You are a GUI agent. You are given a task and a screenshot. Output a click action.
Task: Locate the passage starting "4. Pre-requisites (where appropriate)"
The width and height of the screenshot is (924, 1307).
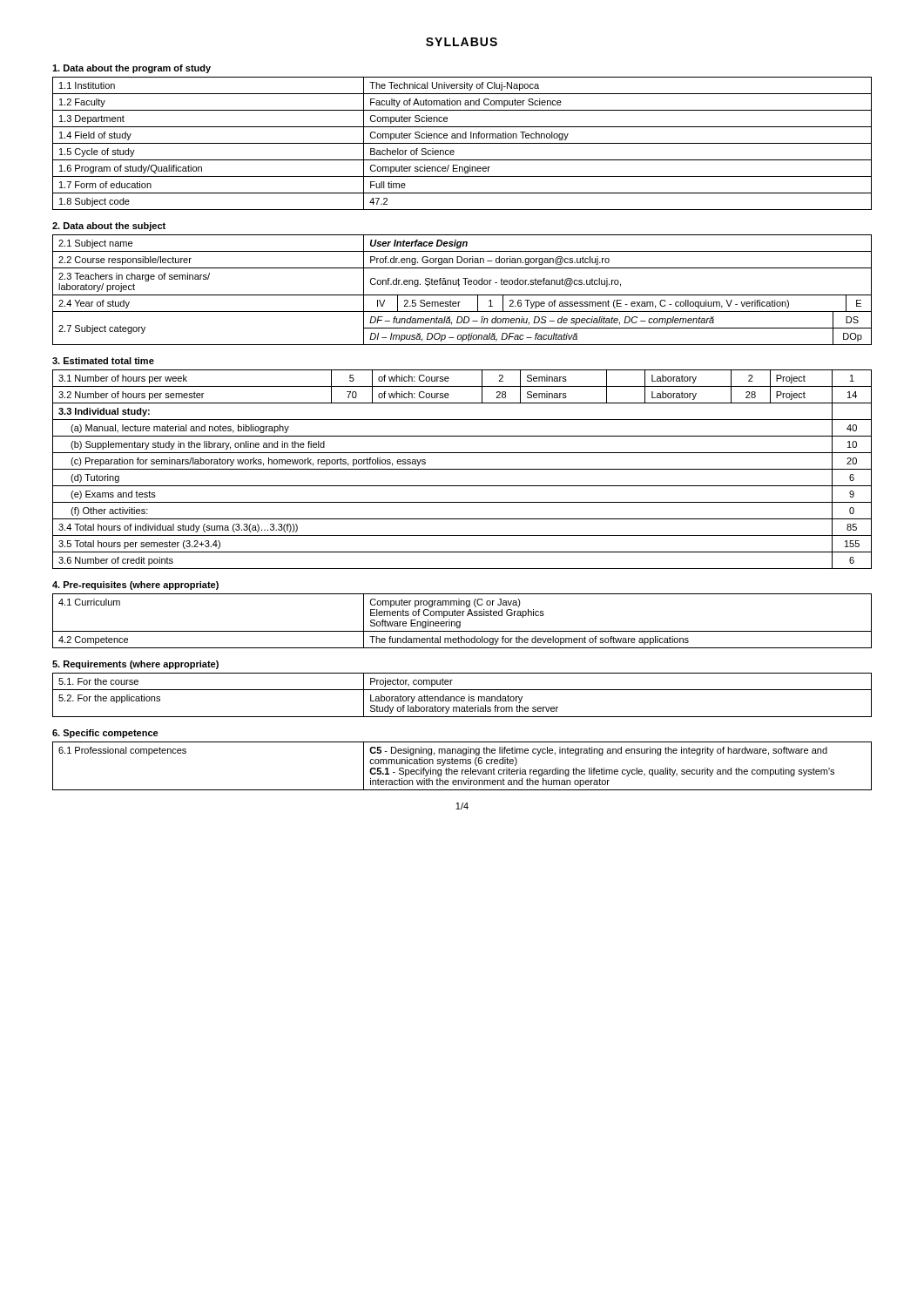(136, 585)
